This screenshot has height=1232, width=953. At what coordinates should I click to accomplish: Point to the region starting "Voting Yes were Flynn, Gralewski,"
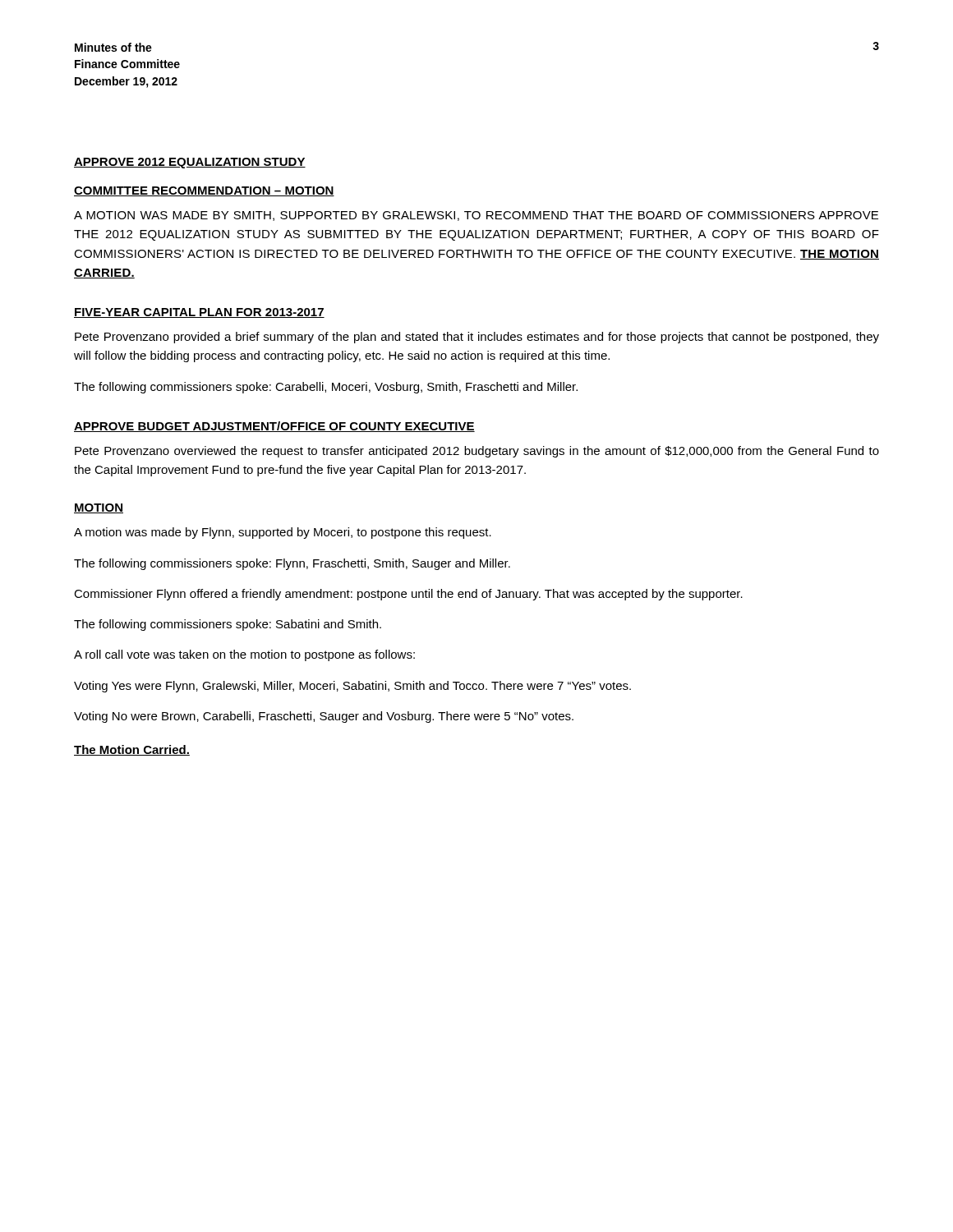[353, 685]
